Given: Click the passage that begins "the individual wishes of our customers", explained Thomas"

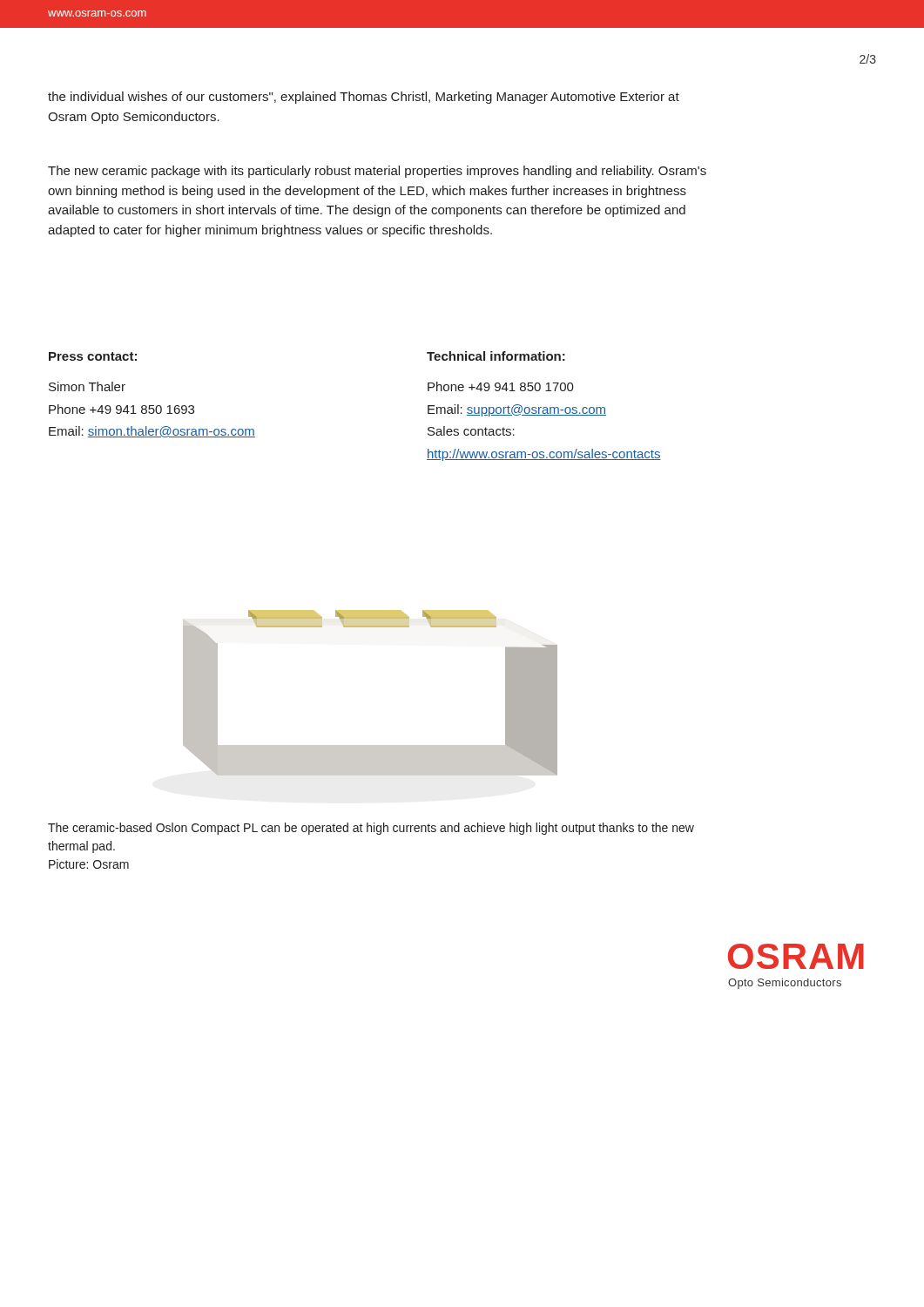Looking at the screenshot, I should tap(363, 106).
